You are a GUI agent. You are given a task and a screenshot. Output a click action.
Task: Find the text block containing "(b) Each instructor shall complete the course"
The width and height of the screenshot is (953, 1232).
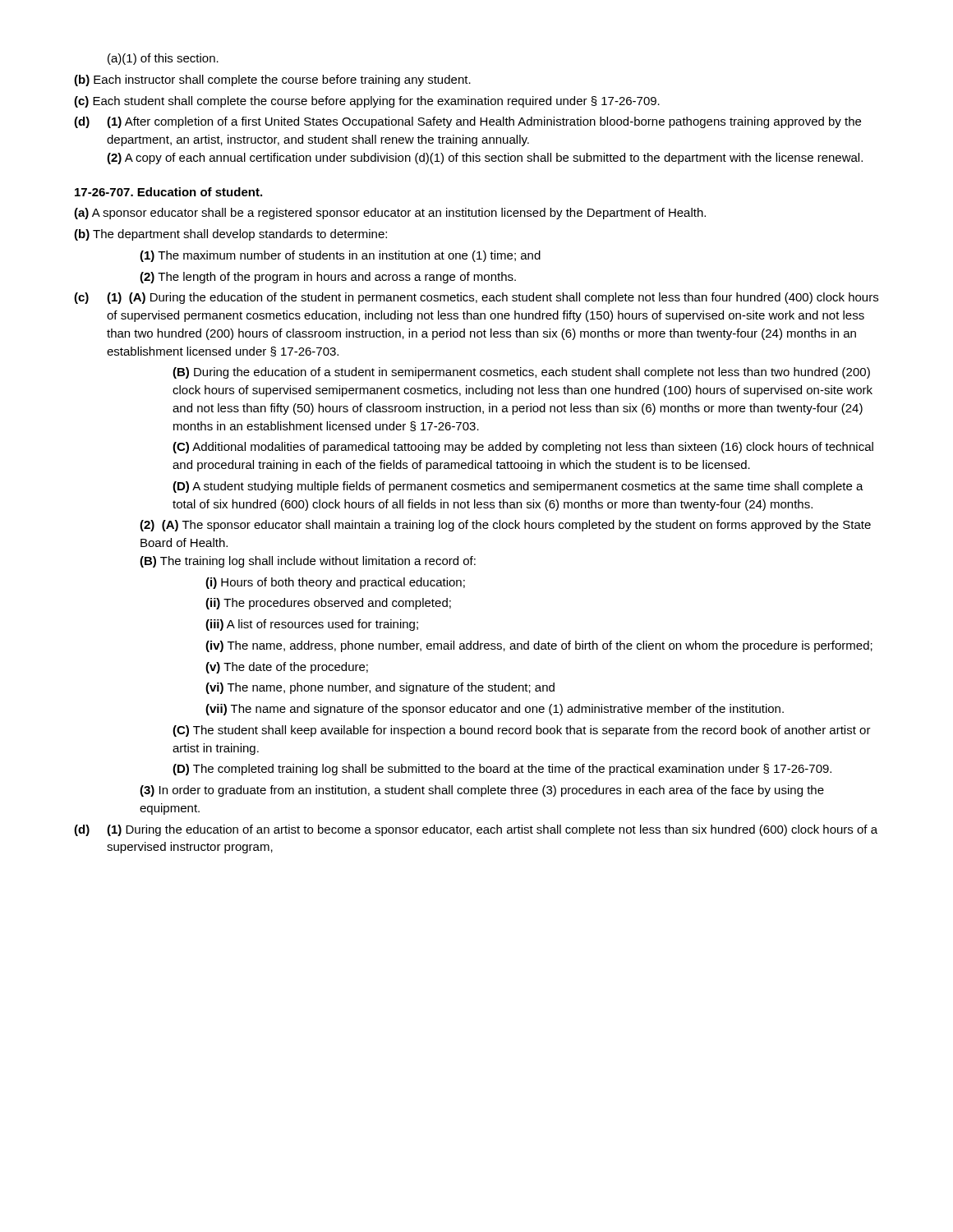pos(273,79)
